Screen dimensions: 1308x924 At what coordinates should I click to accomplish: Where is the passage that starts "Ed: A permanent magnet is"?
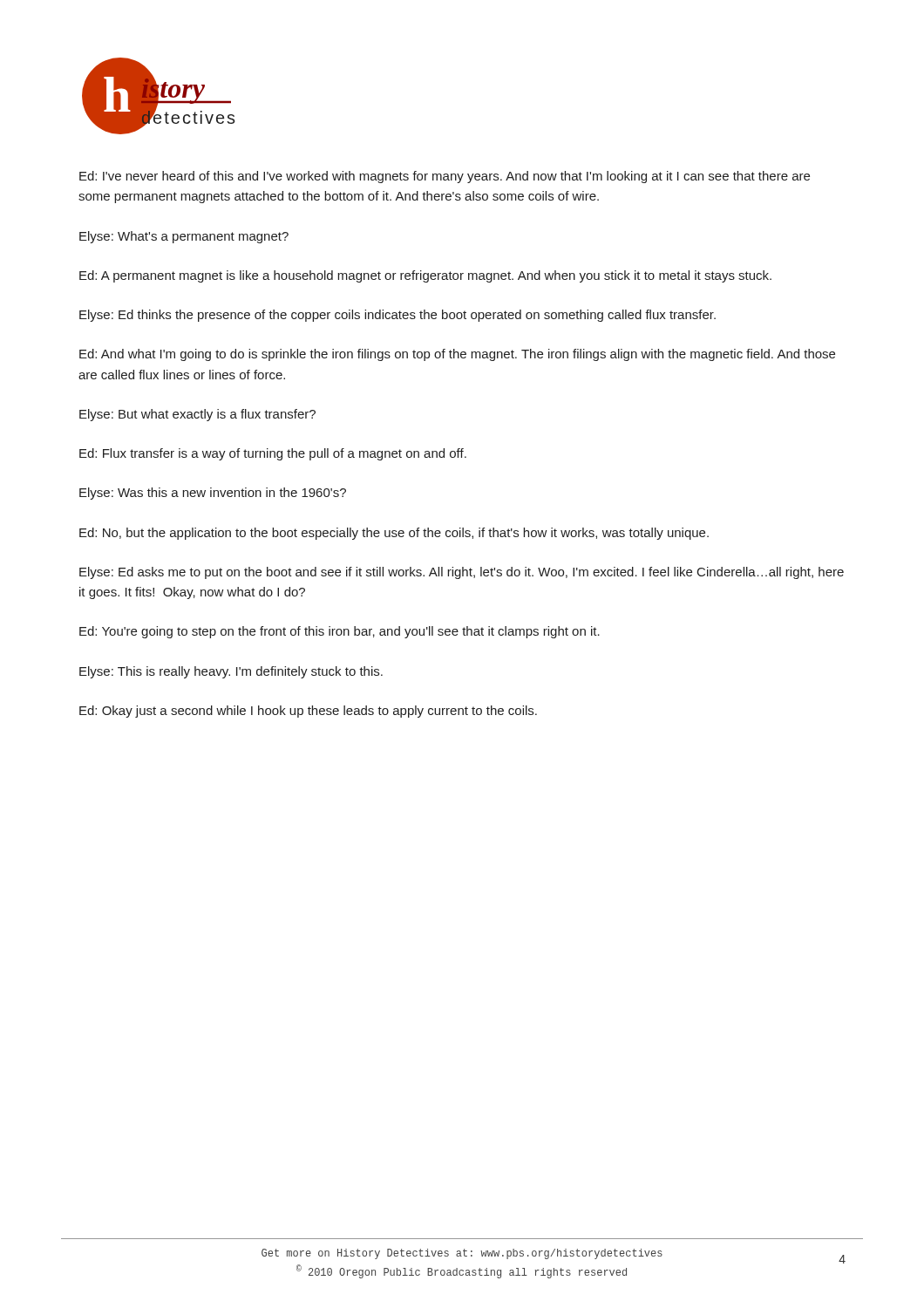pyautogui.click(x=426, y=275)
